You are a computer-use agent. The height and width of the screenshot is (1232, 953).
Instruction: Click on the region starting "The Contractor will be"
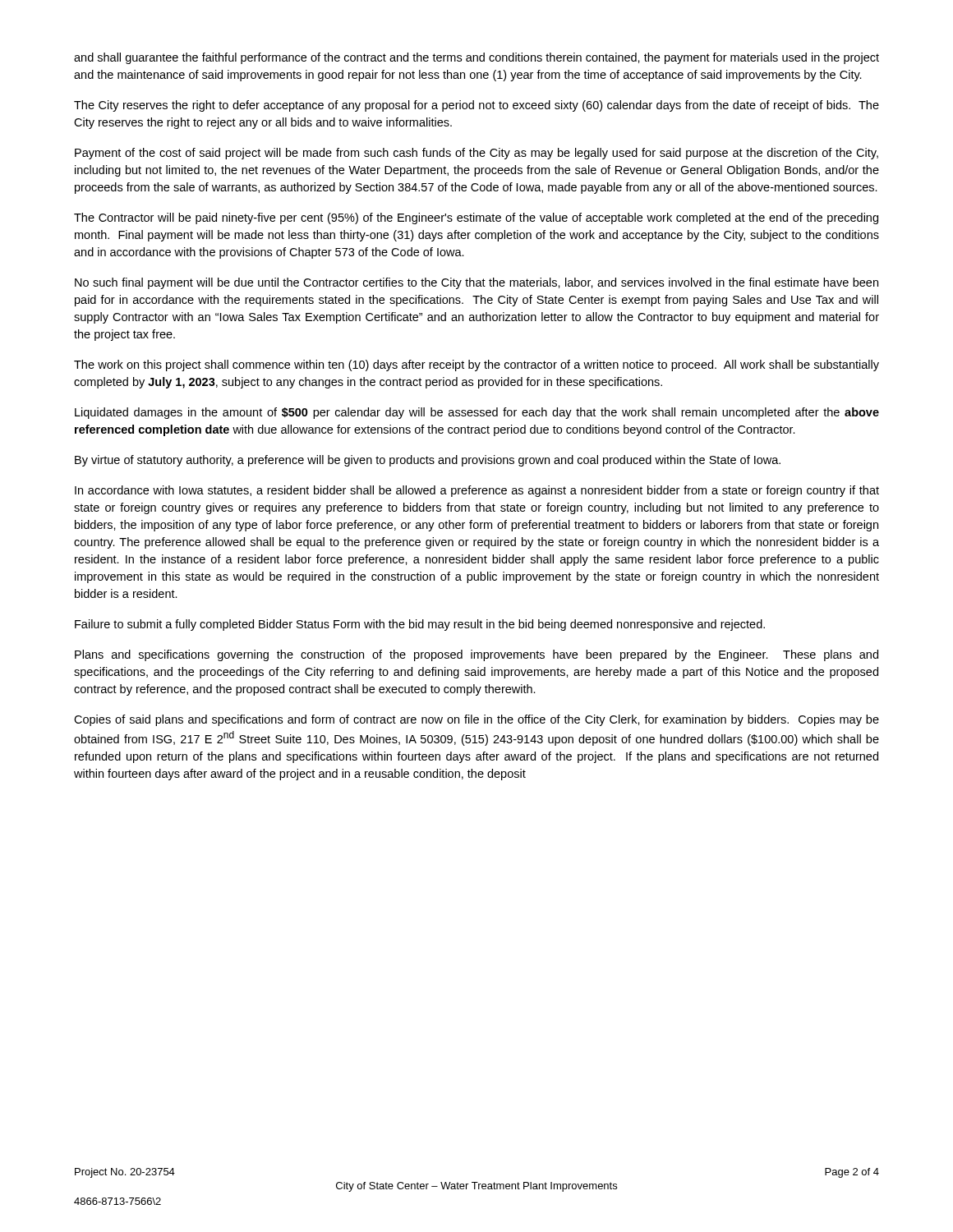[476, 235]
